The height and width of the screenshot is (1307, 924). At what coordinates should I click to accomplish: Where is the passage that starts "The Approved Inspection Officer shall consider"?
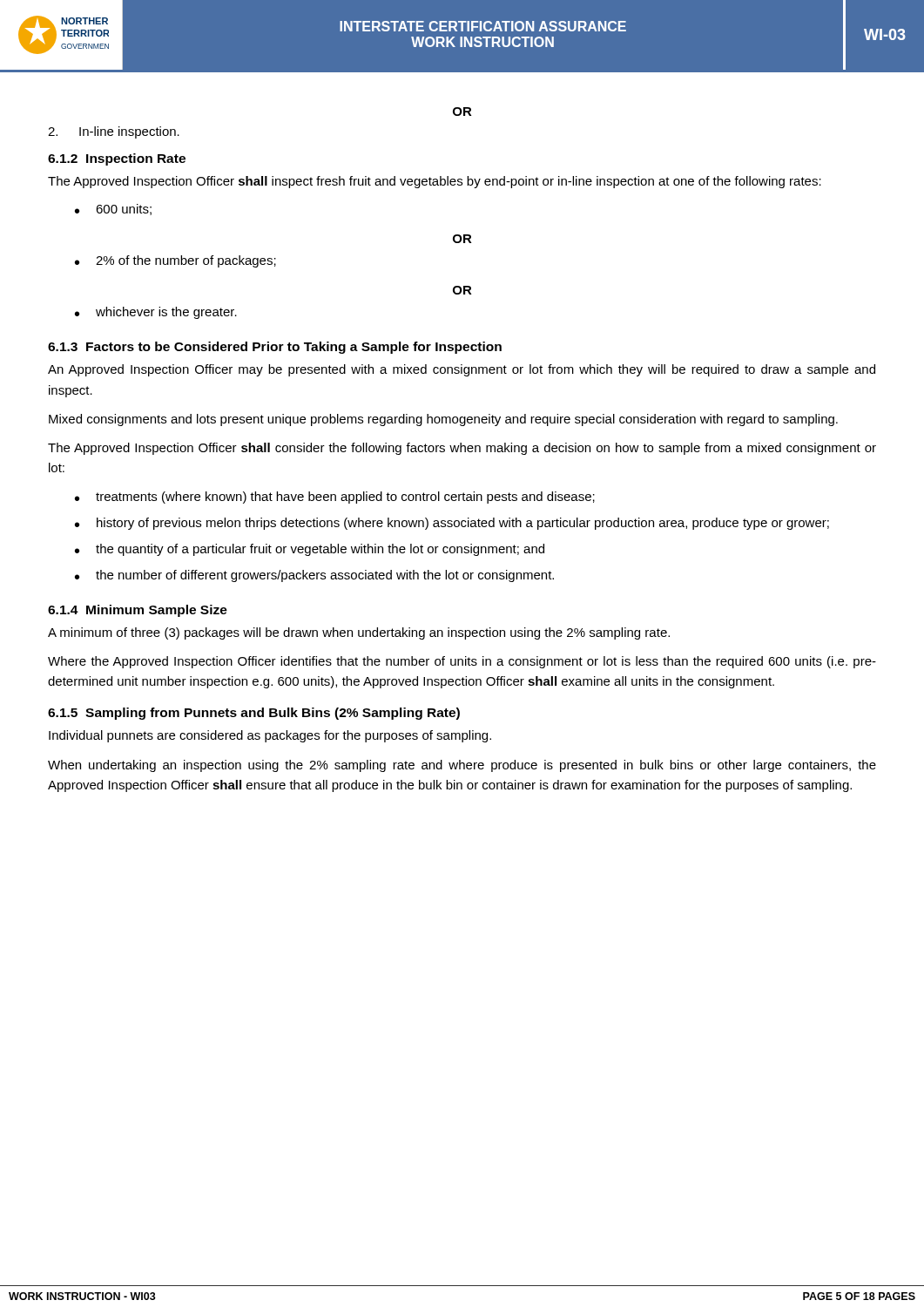(462, 458)
